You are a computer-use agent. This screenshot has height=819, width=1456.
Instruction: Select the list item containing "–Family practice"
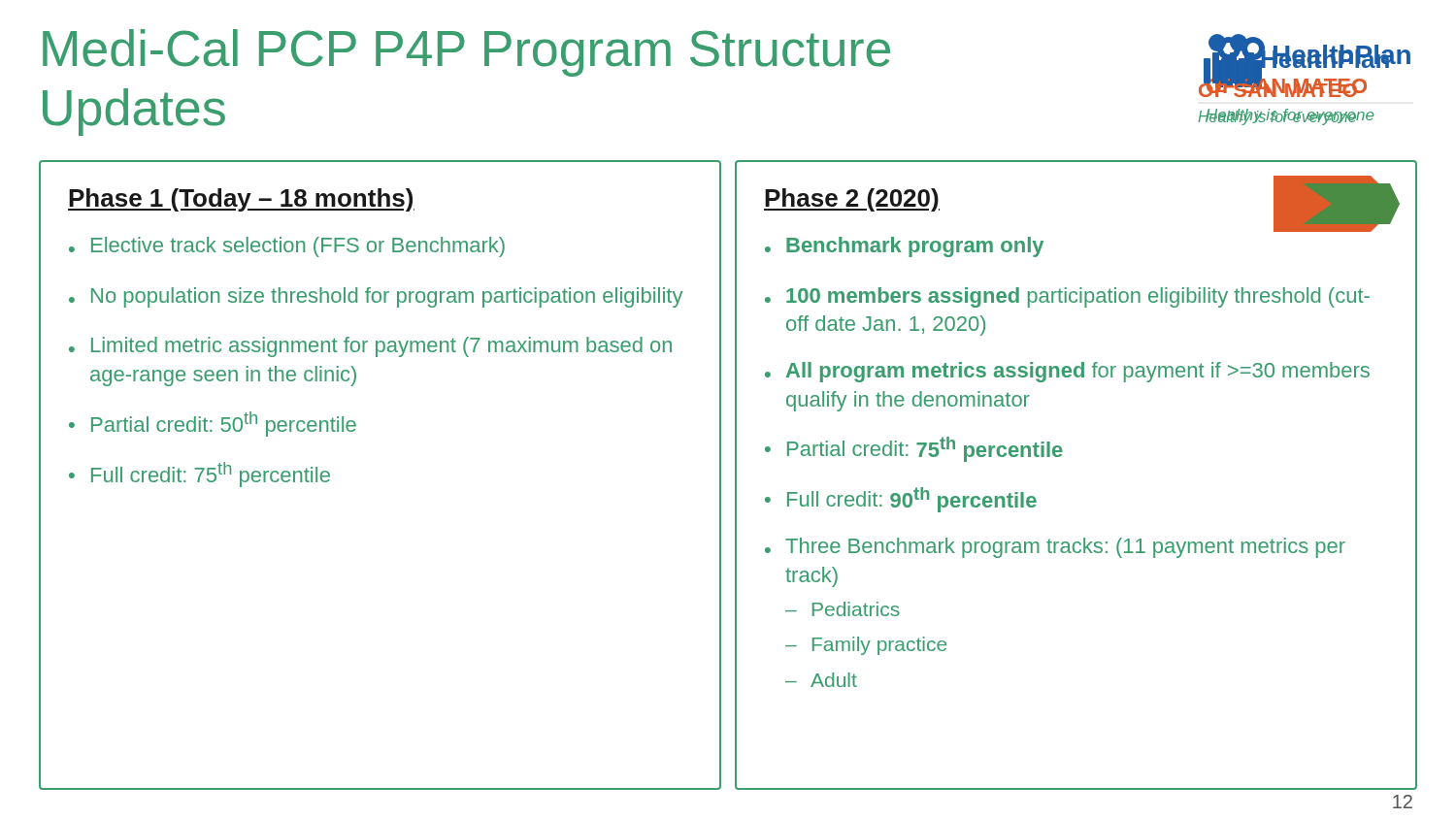pyautogui.click(x=866, y=645)
